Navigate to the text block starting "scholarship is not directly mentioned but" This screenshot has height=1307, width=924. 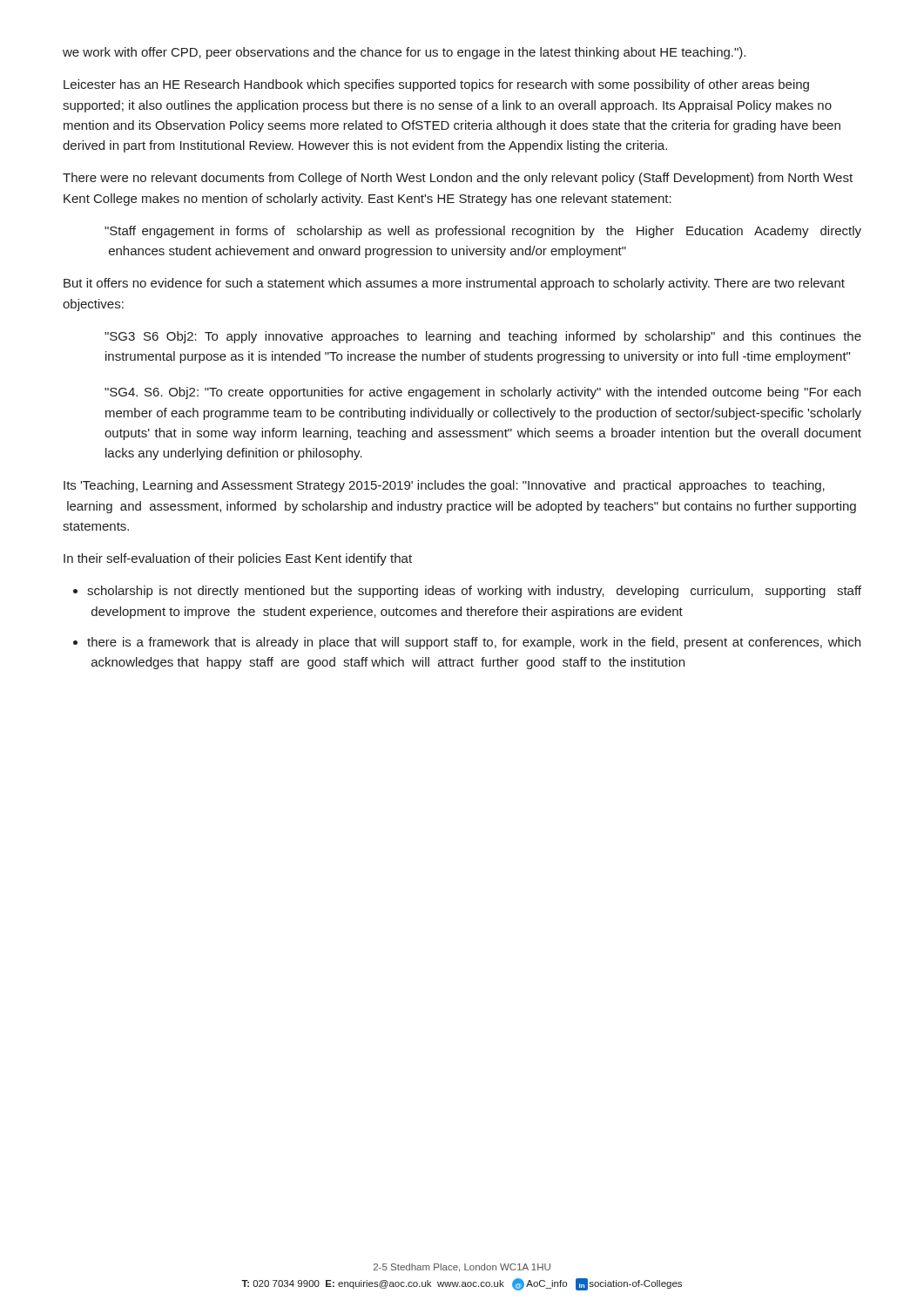tap(474, 601)
